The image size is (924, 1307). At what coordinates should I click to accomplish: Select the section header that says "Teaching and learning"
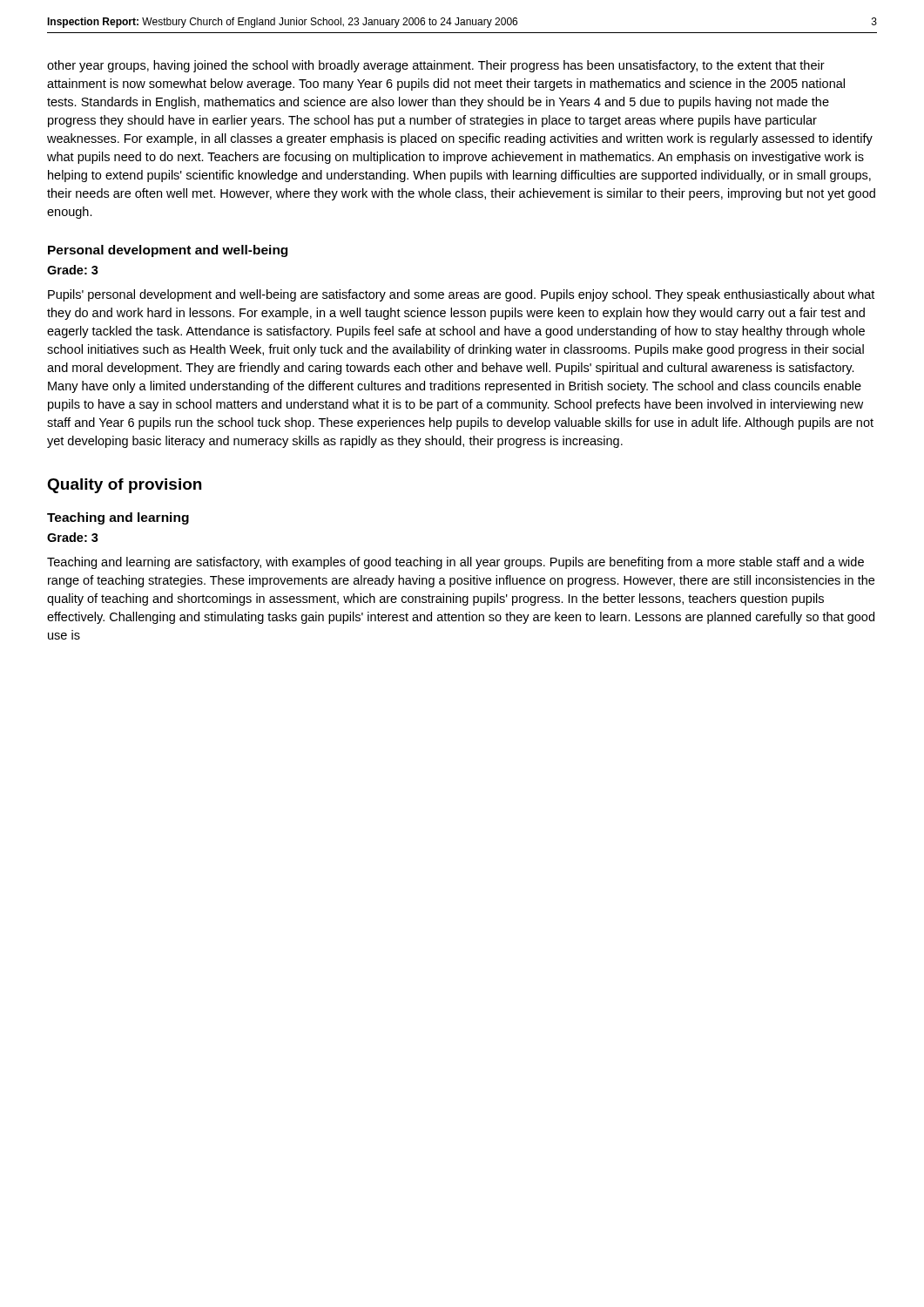click(x=118, y=517)
